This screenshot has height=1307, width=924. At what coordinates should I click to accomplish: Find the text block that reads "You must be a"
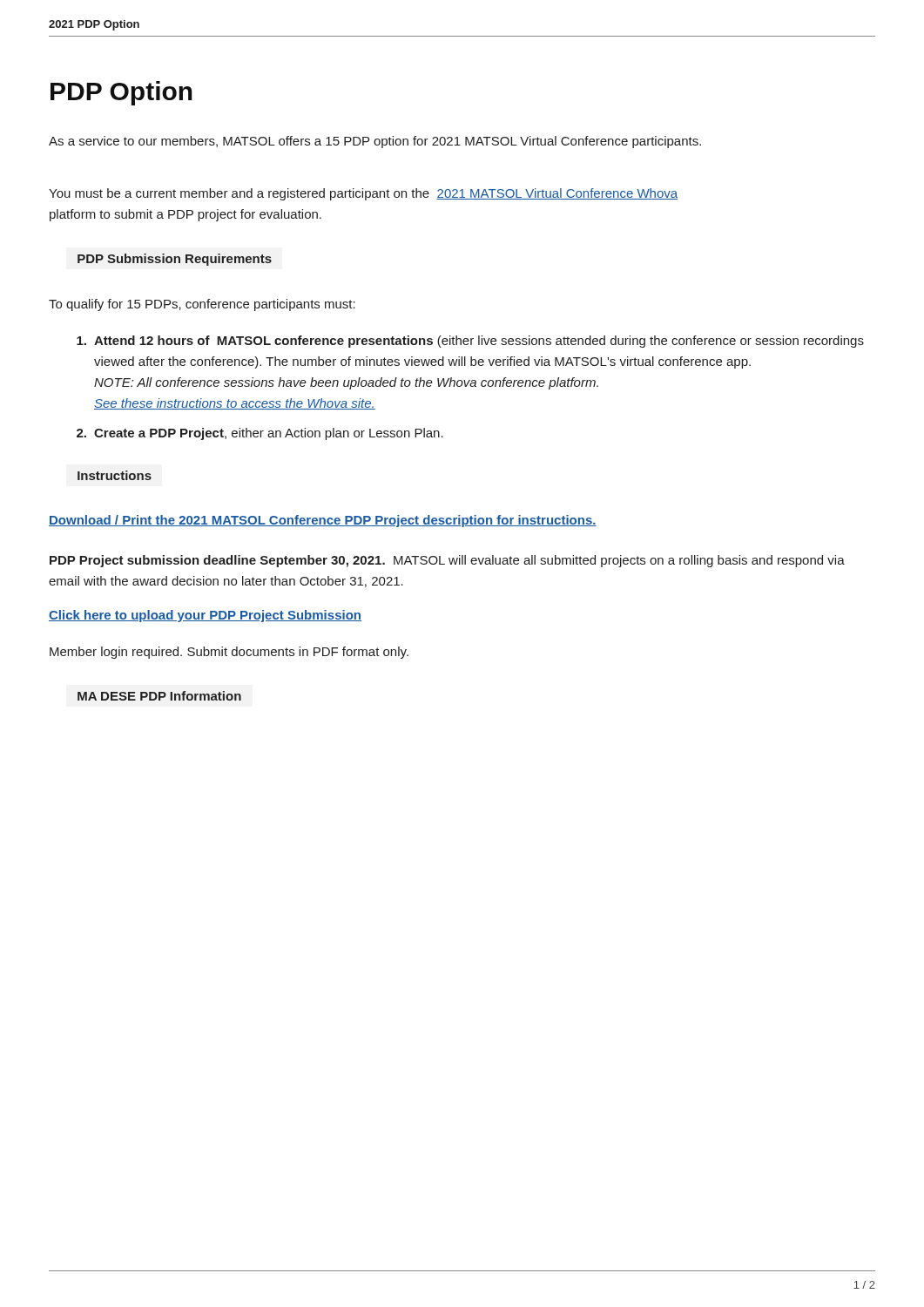click(363, 203)
